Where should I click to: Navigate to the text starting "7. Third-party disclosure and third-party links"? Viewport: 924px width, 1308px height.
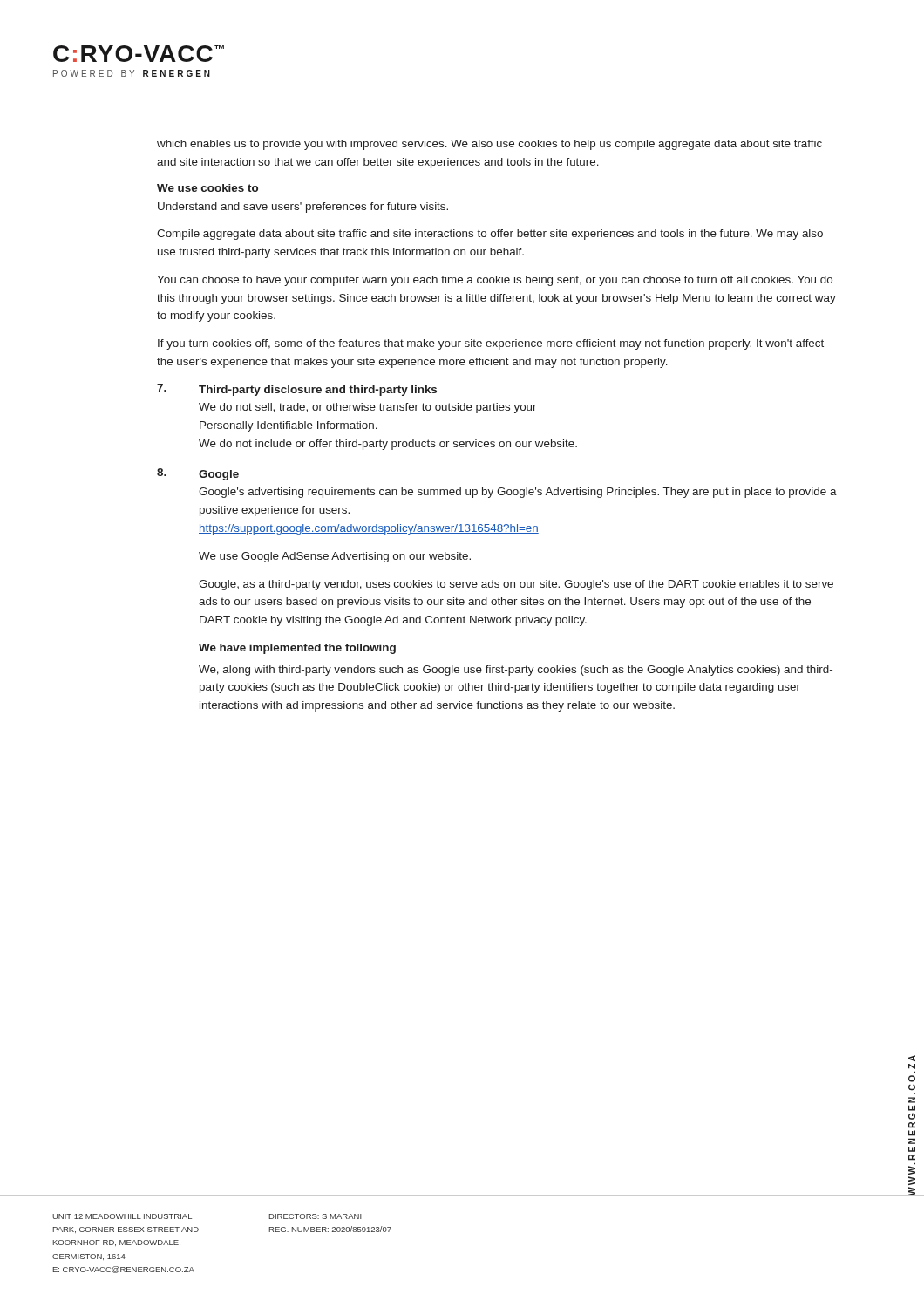497,417
